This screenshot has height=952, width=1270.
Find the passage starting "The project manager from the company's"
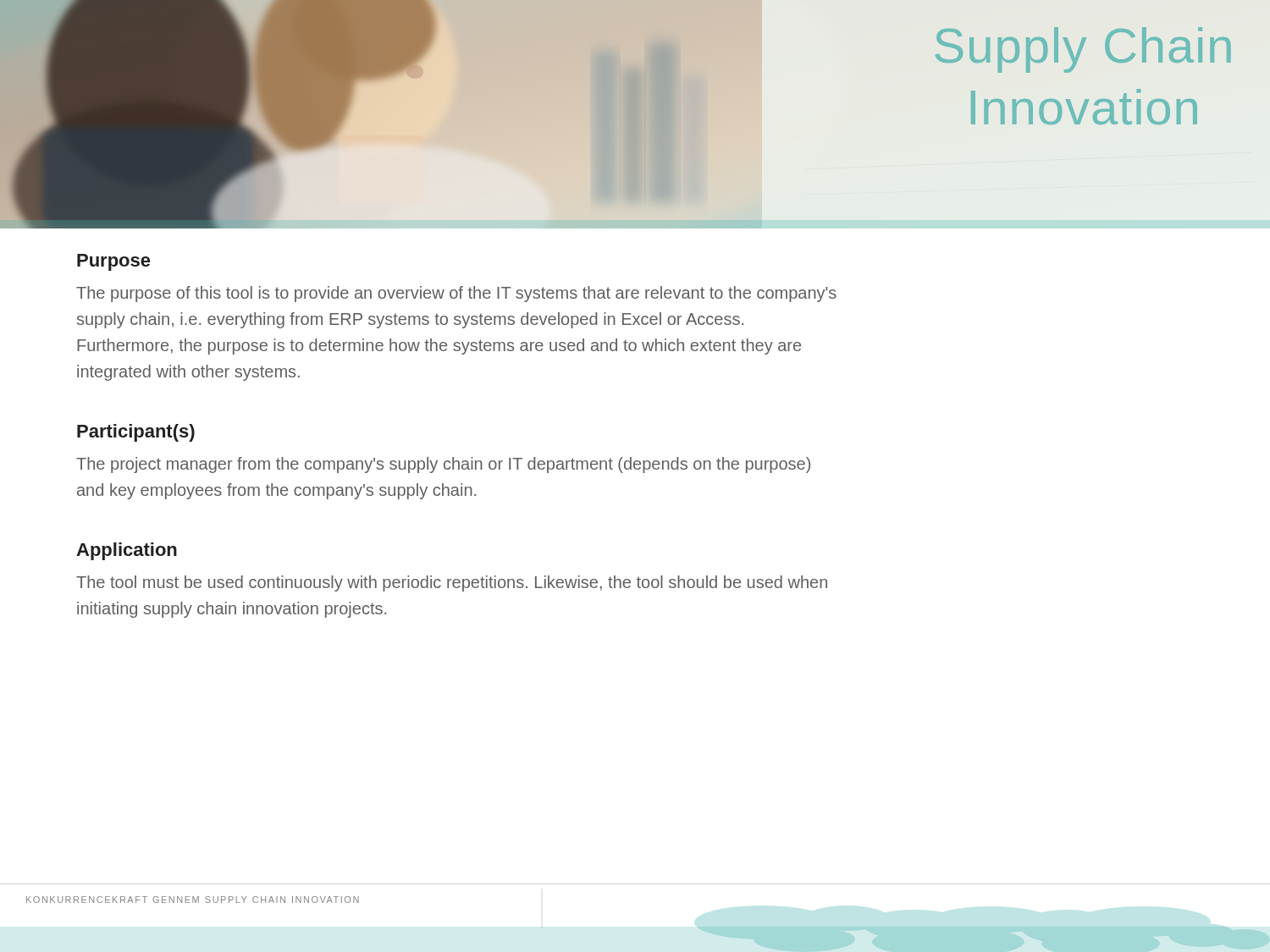[x=446, y=477]
